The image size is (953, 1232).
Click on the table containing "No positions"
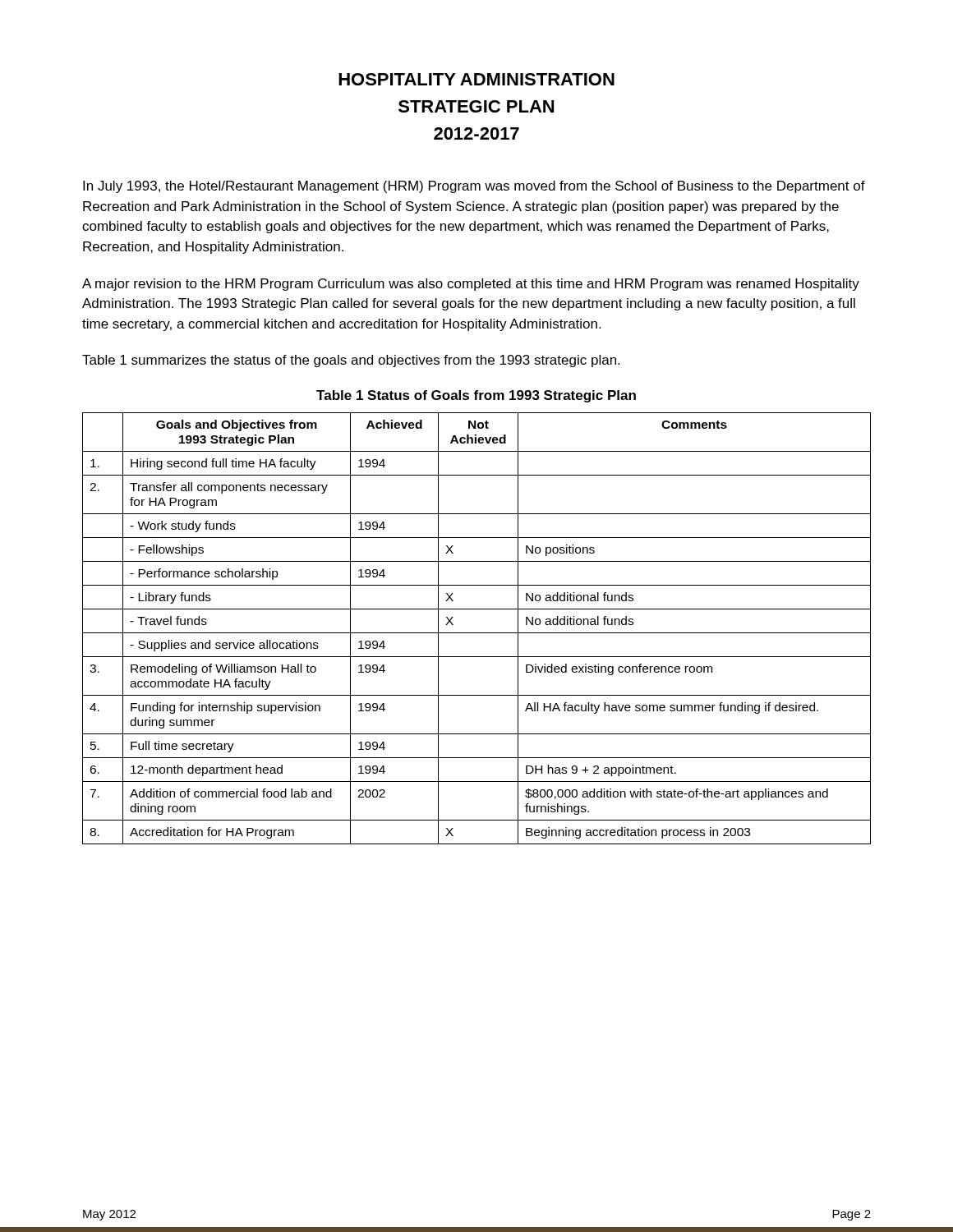click(x=476, y=628)
